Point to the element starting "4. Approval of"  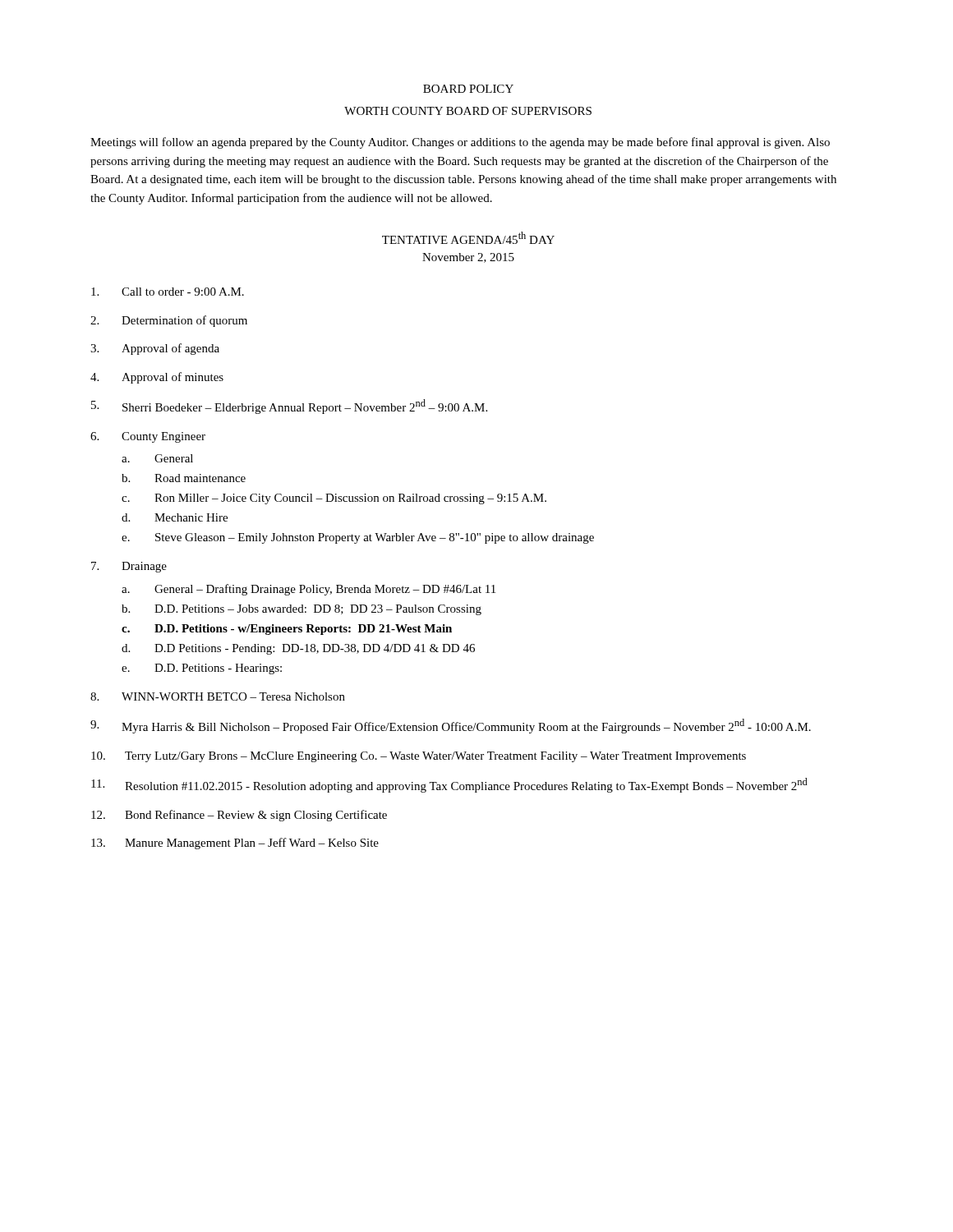tap(157, 378)
